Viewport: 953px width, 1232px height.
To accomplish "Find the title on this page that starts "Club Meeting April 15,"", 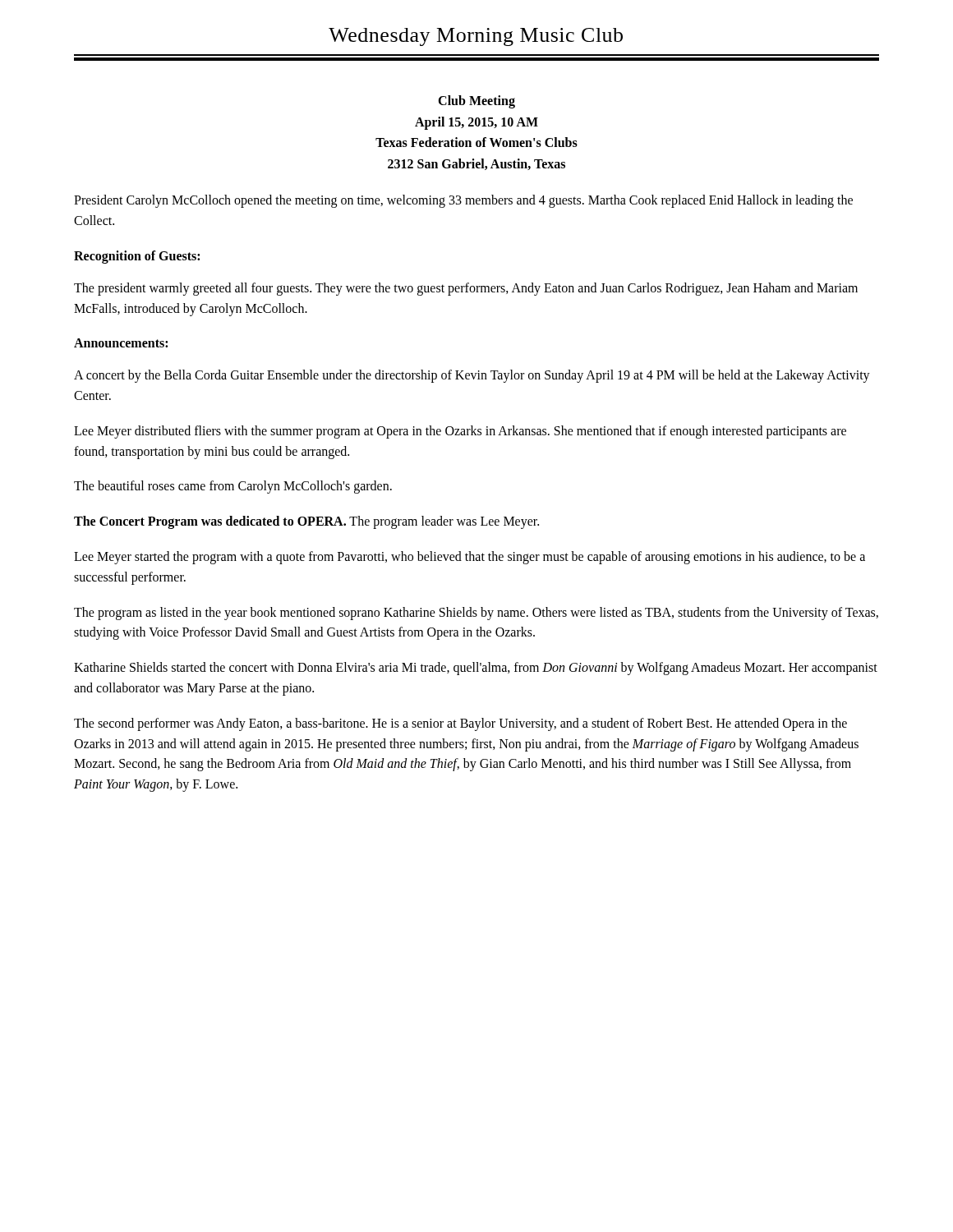I will click(x=476, y=132).
